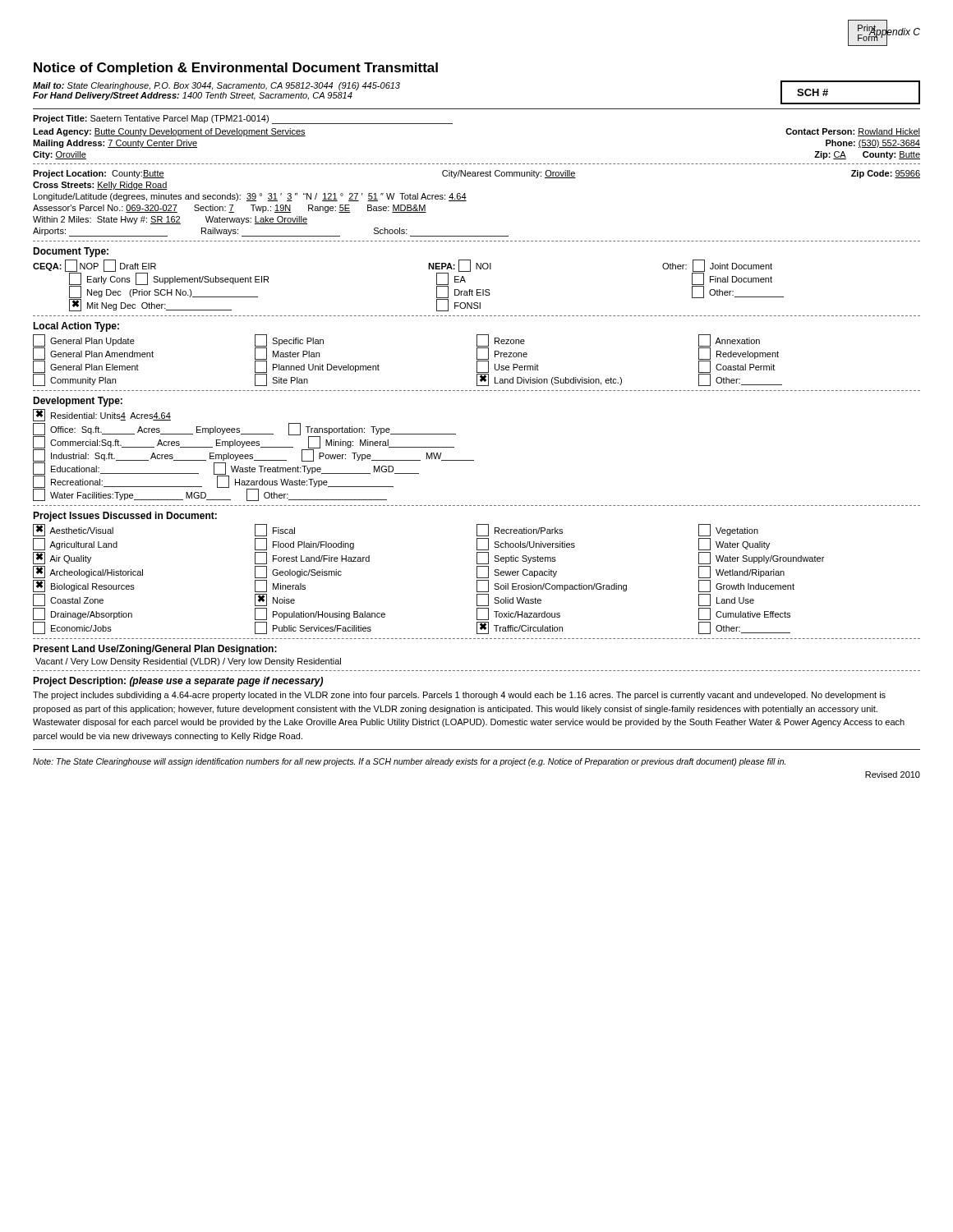Navigate to the element starting "Within 2 Miles: State Hwy #: SR 162"
The width and height of the screenshot is (953, 1232).
pos(170,219)
